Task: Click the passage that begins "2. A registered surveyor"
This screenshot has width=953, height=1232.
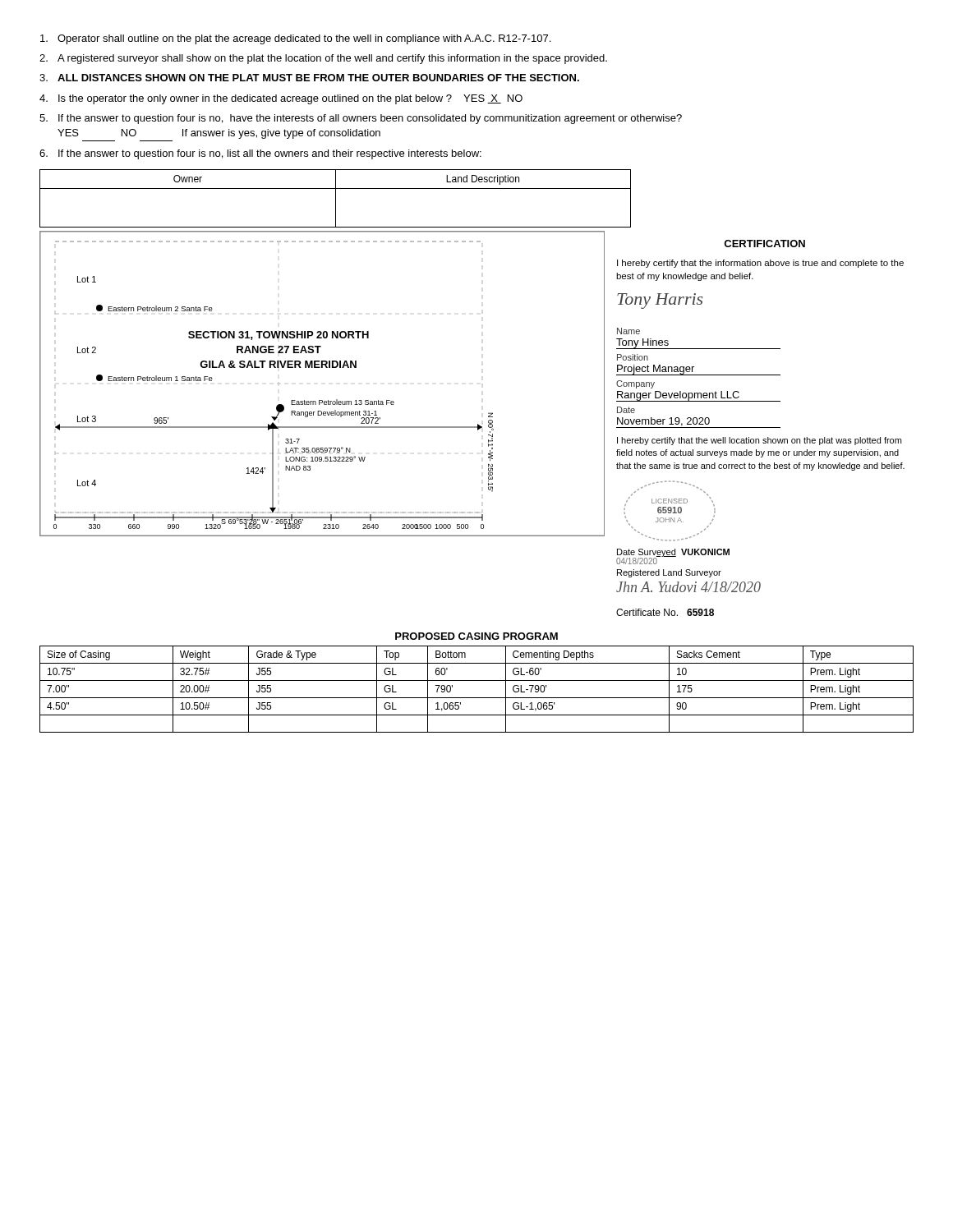Action: point(476,59)
